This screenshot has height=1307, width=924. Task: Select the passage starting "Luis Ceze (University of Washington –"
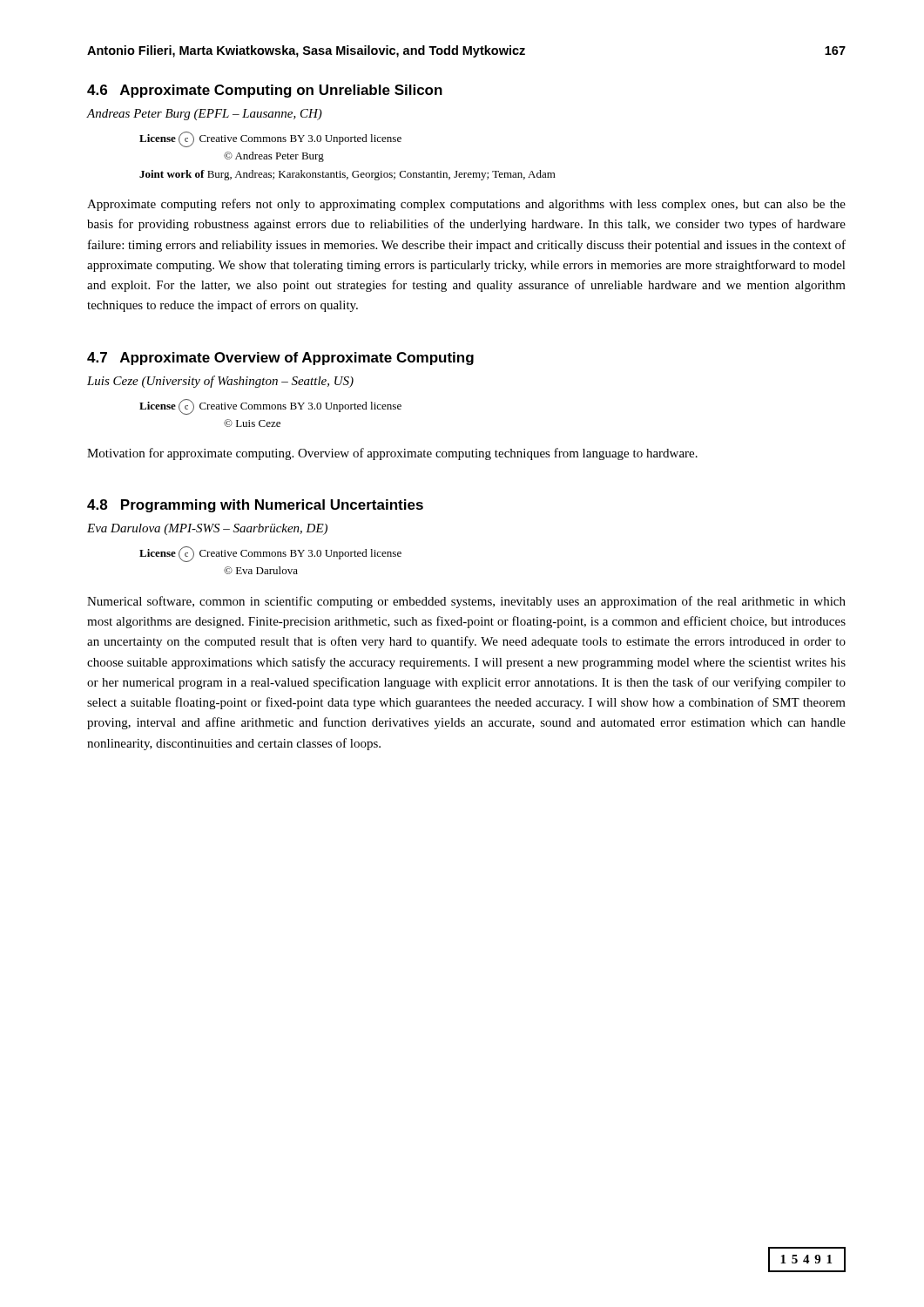(220, 380)
